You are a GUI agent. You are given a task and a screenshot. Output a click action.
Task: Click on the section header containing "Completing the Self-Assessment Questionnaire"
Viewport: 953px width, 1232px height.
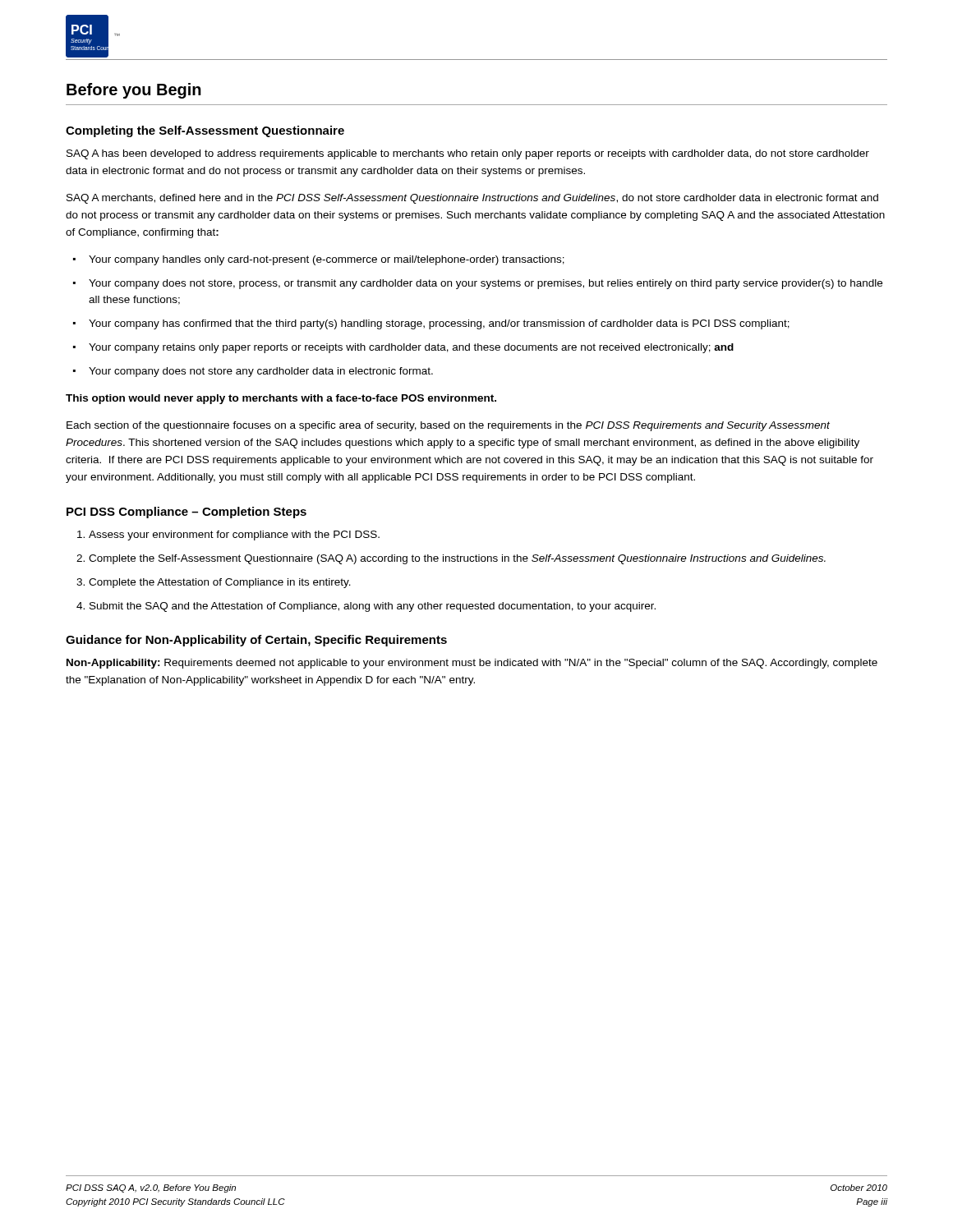click(205, 130)
